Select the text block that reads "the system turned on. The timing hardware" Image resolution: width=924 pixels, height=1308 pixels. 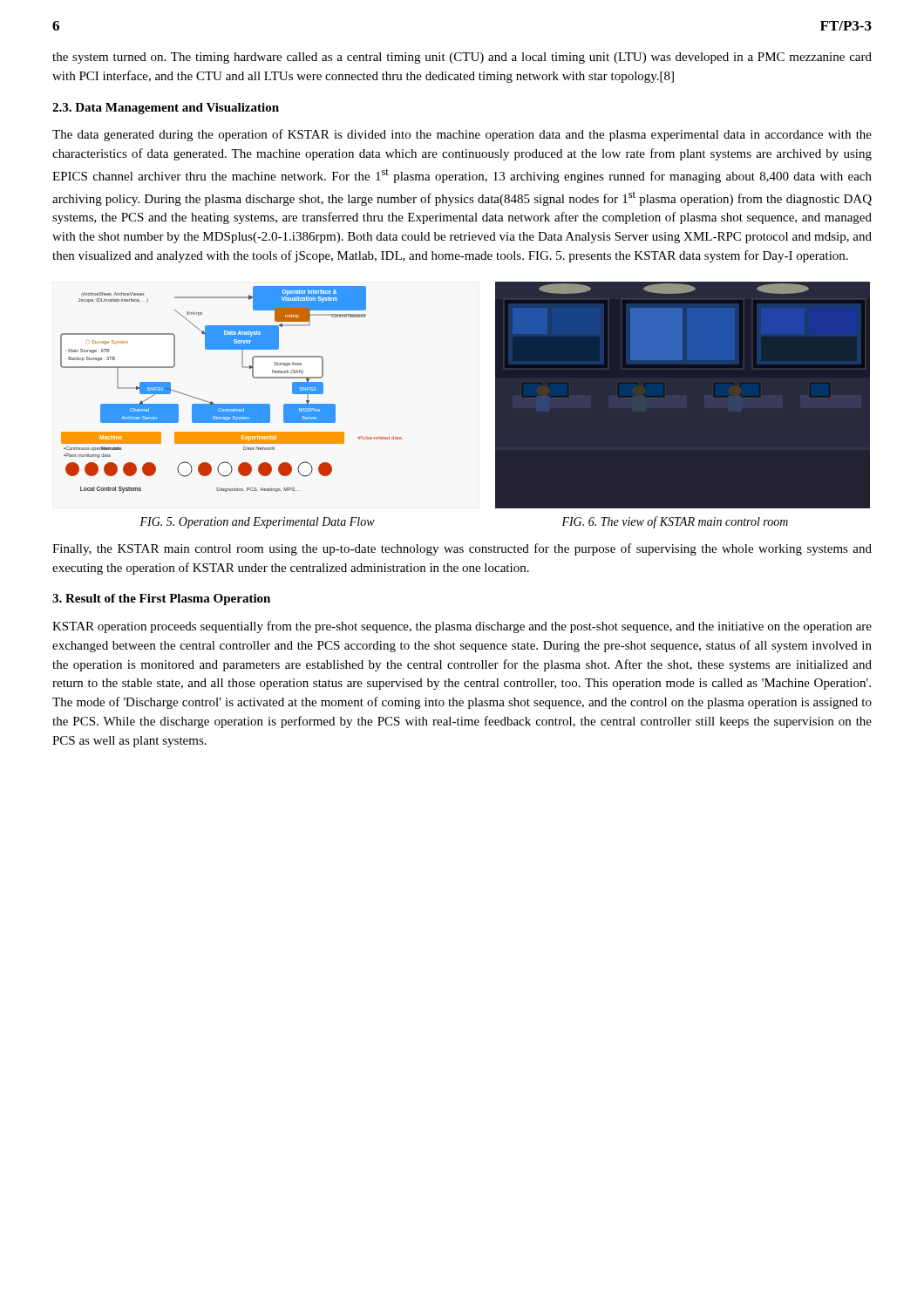[462, 67]
